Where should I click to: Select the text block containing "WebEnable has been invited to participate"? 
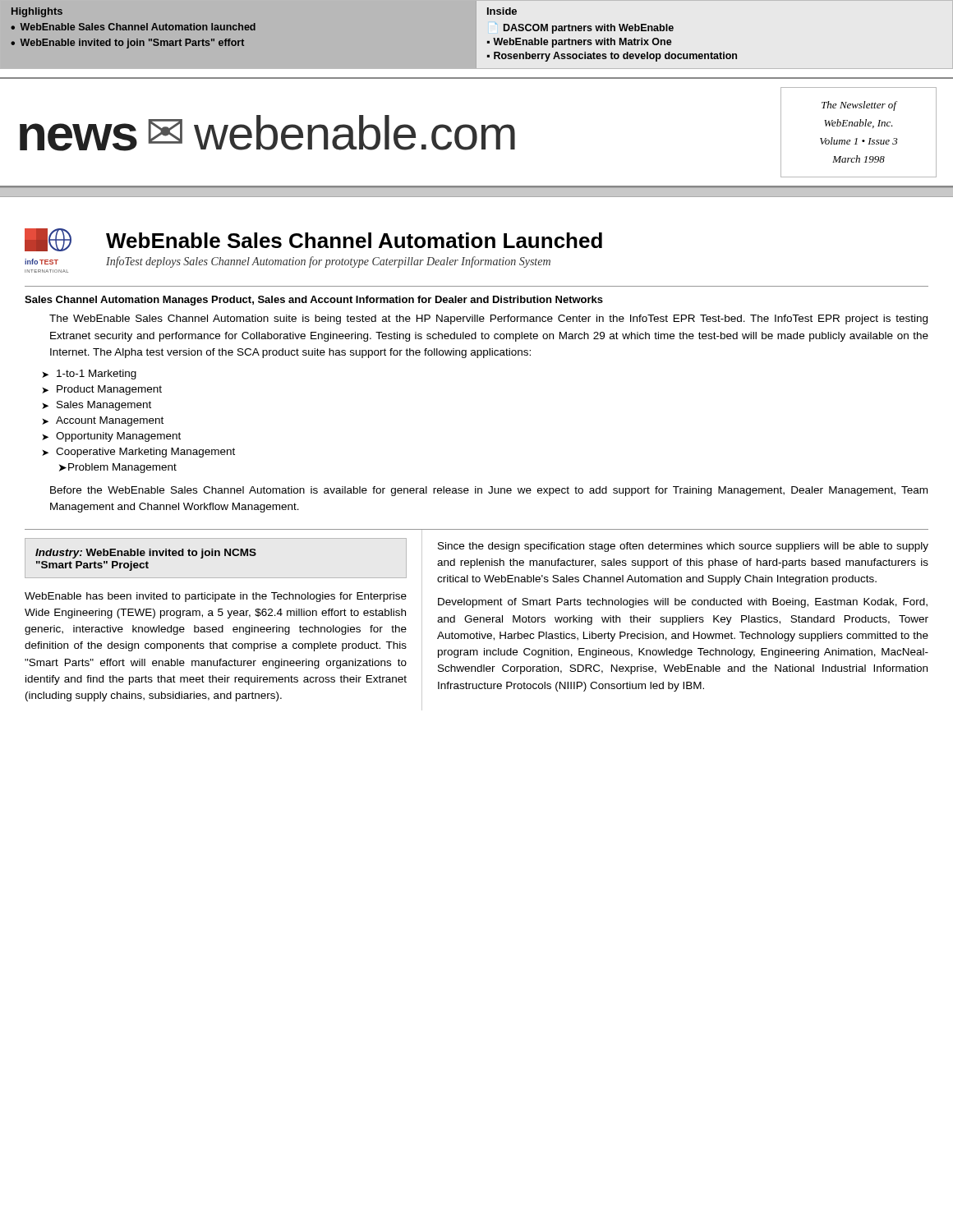pos(216,645)
